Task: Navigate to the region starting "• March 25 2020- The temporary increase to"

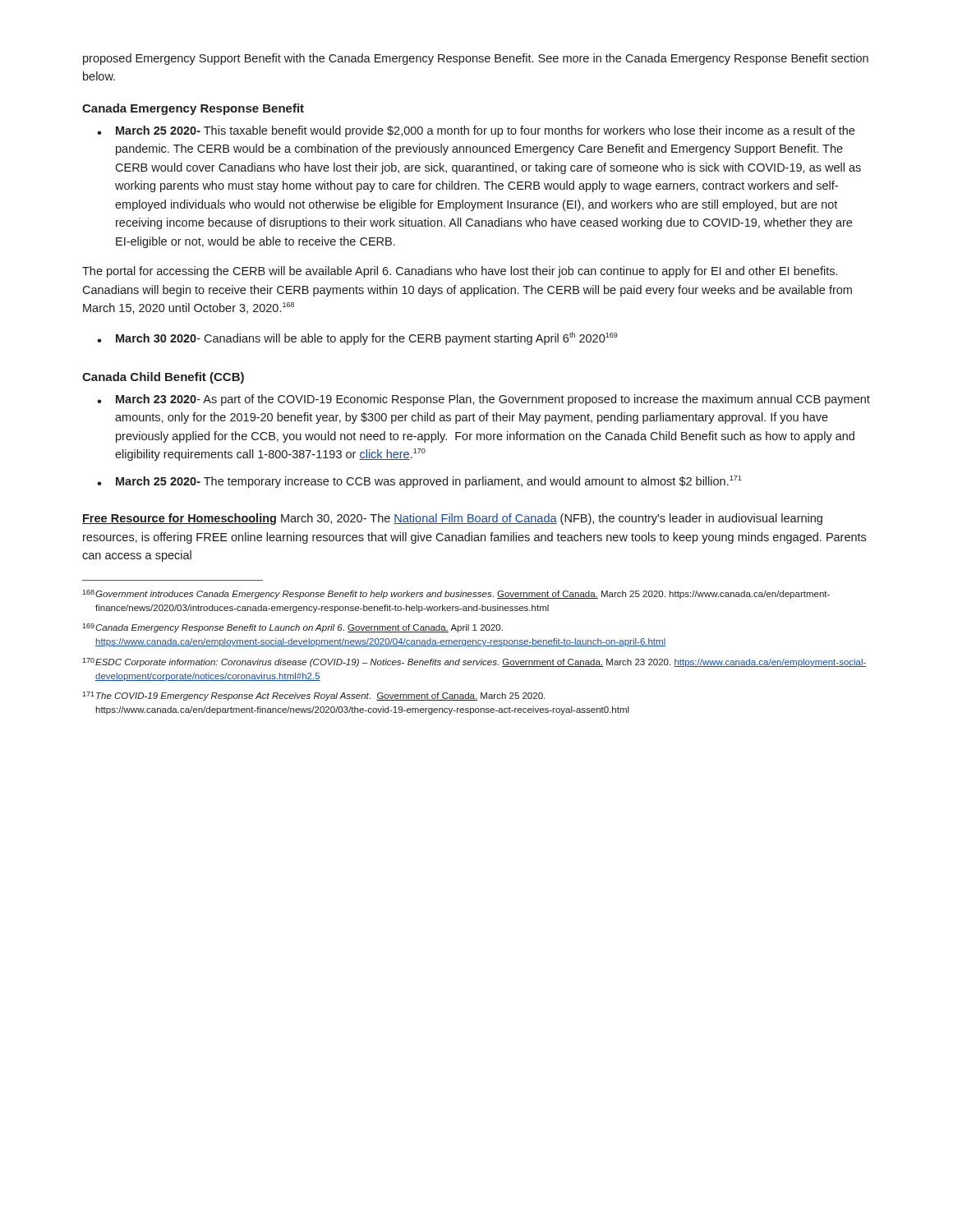Action: pyautogui.click(x=484, y=483)
